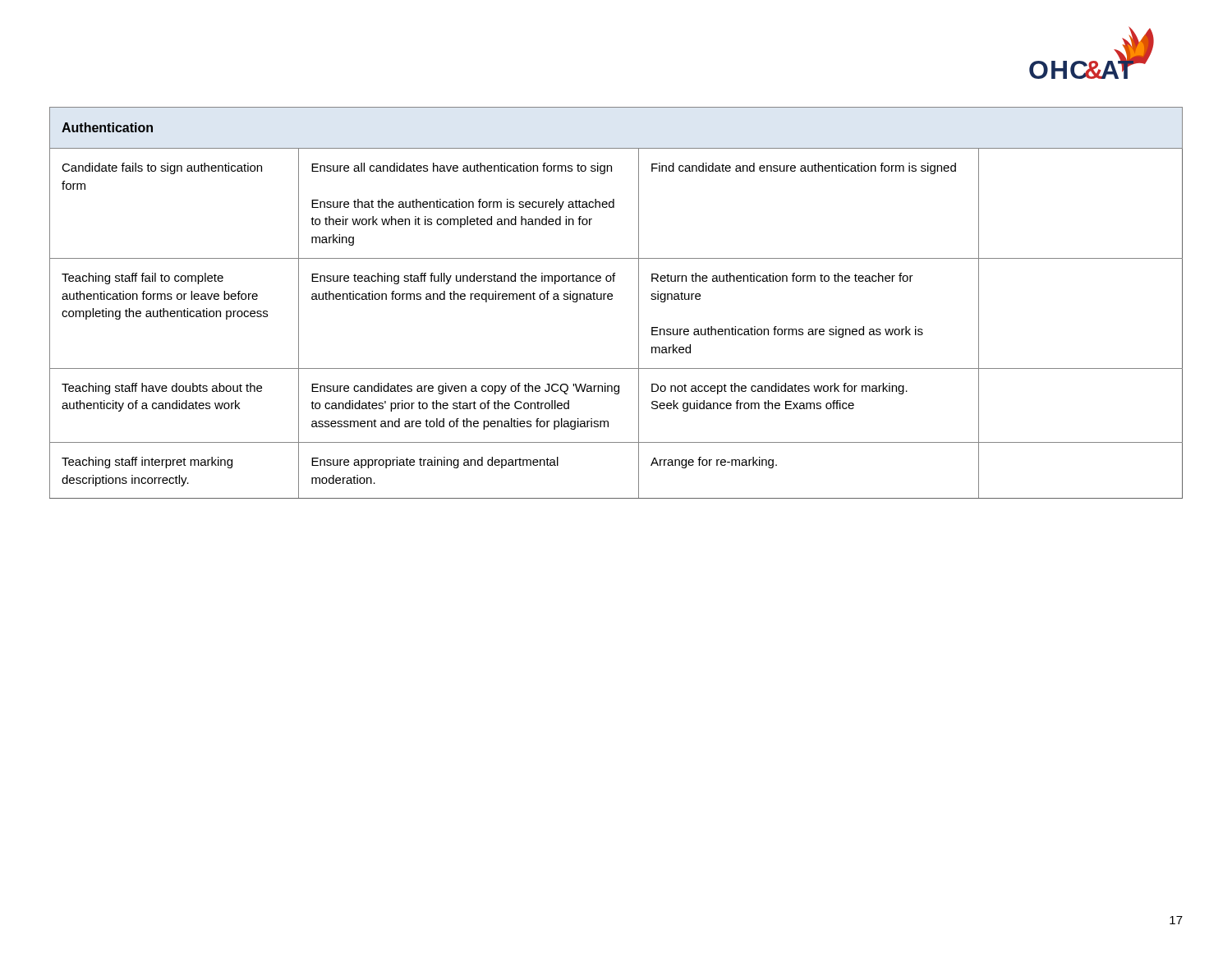The width and height of the screenshot is (1232, 953).
Task: Select a logo
Action: [x=1110, y=57]
